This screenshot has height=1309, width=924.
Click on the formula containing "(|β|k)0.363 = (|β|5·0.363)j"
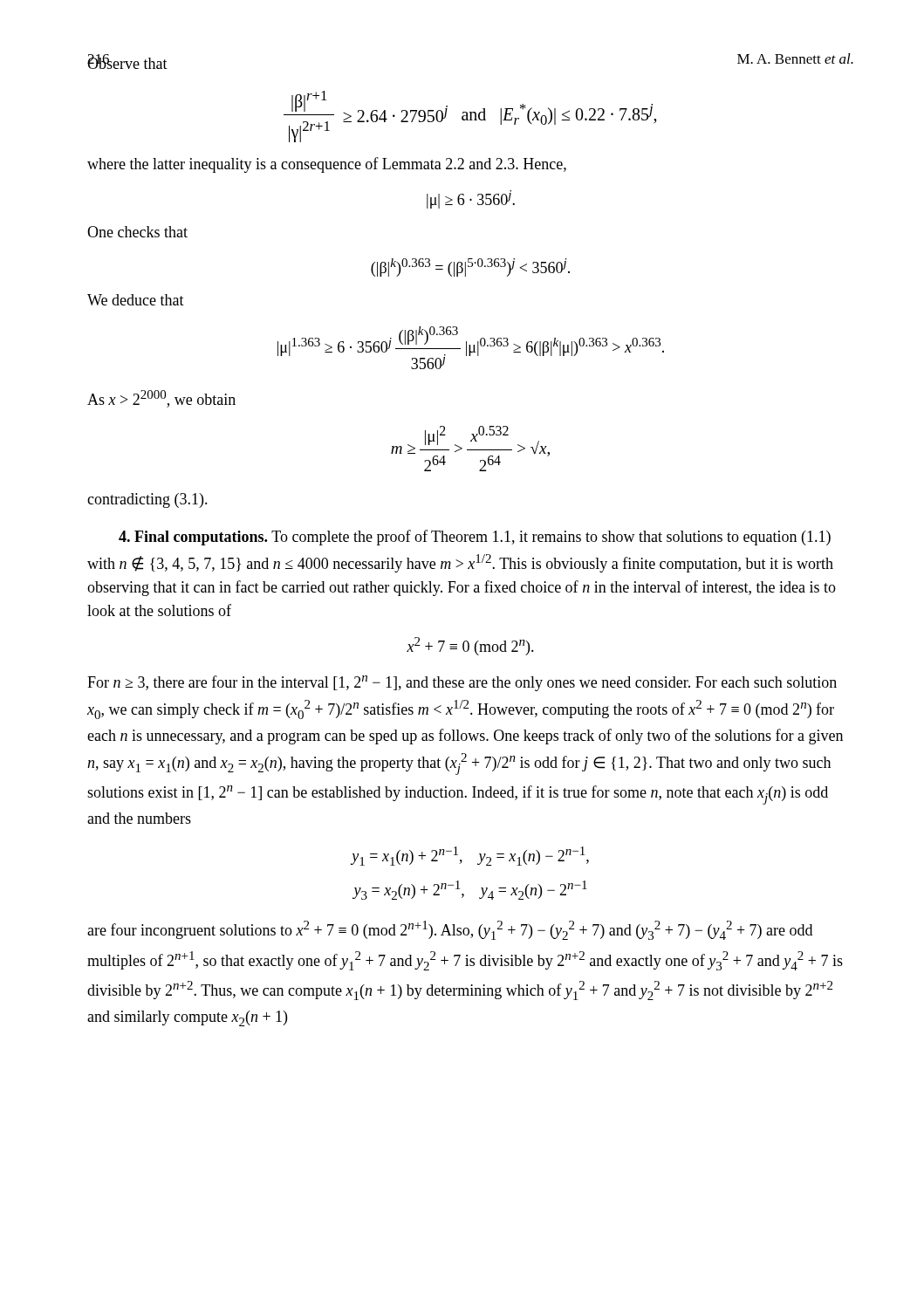coord(471,266)
